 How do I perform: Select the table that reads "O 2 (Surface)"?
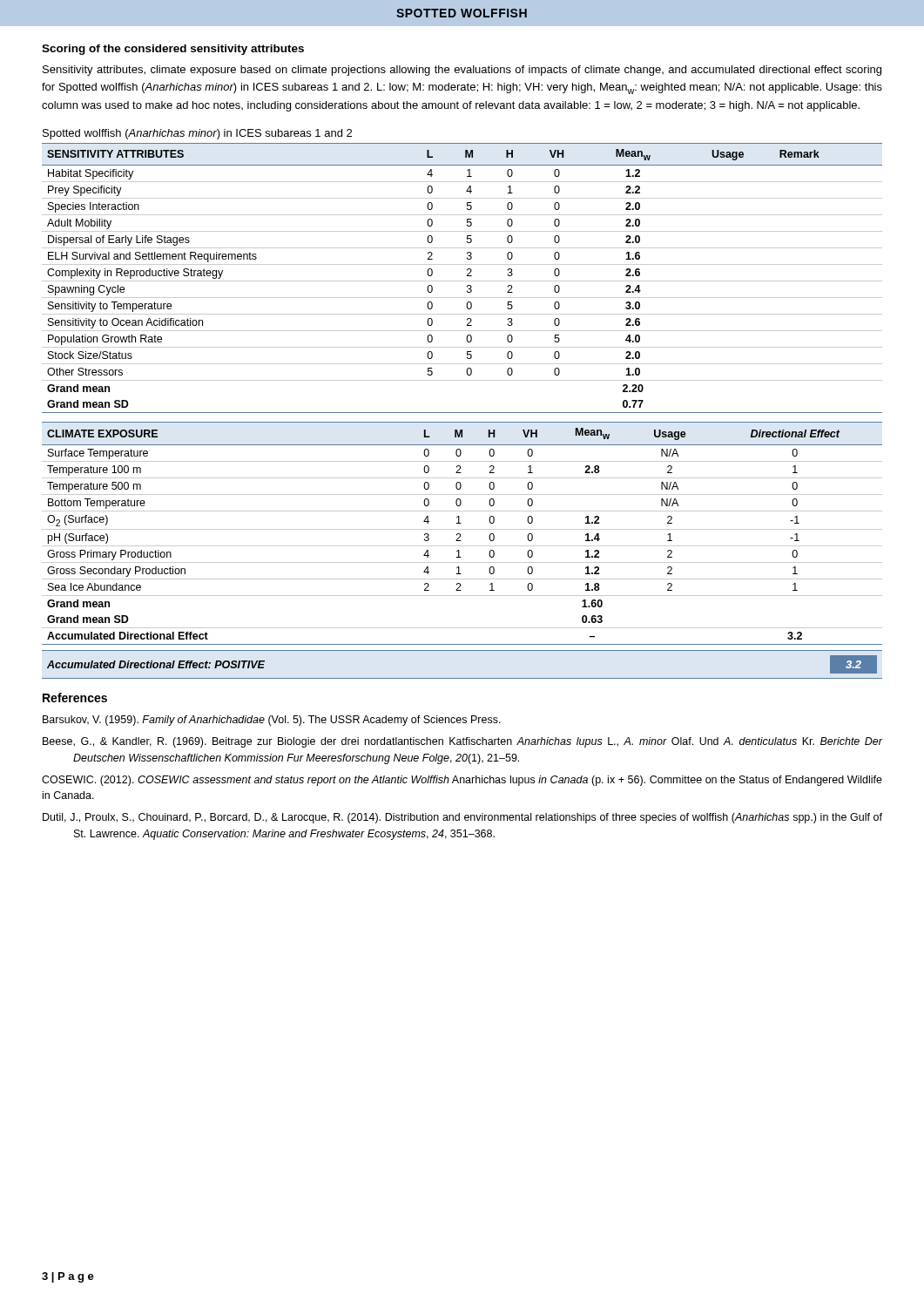click(462, 534)
